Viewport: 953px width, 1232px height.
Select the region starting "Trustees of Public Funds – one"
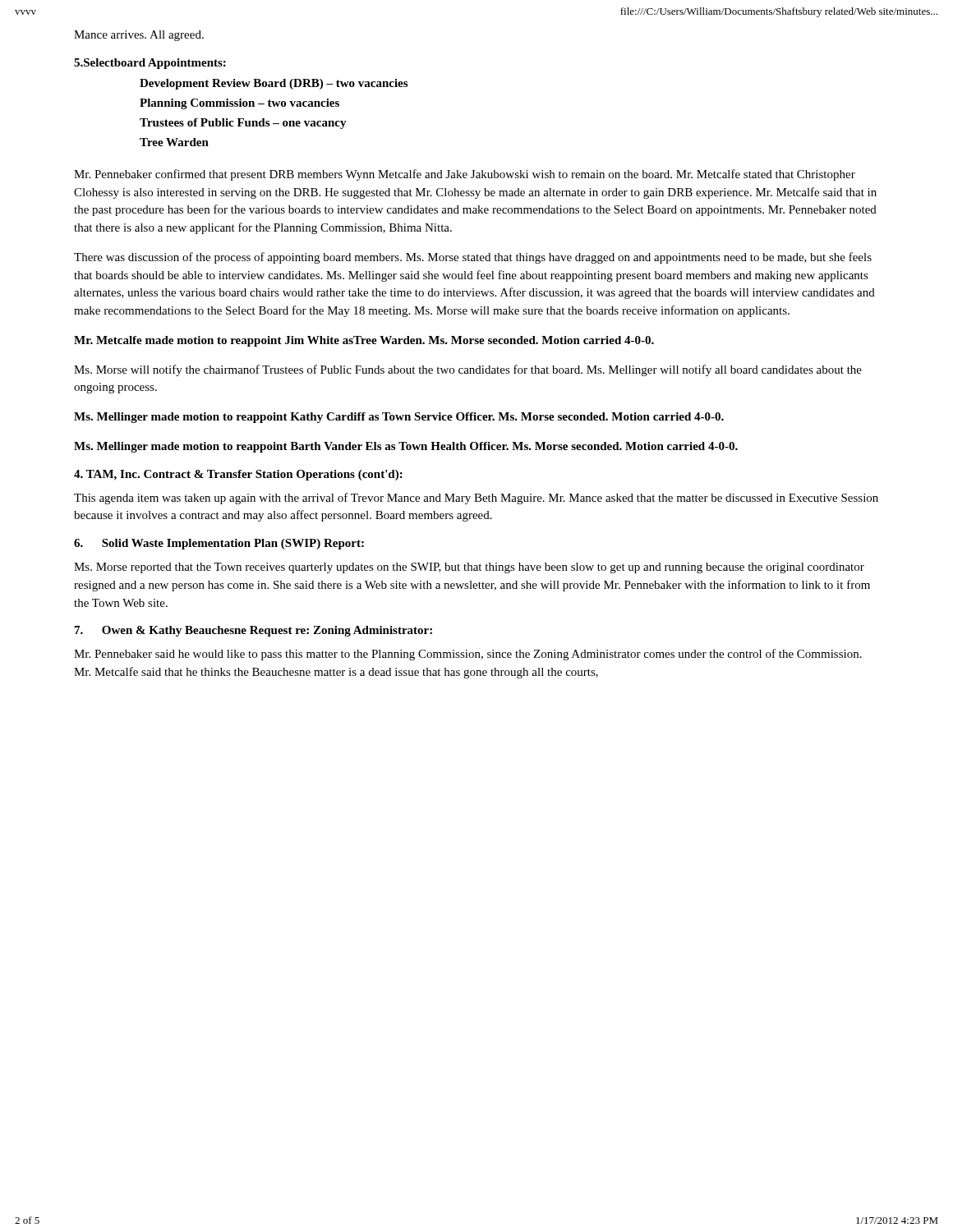click(x=243, y=122)
